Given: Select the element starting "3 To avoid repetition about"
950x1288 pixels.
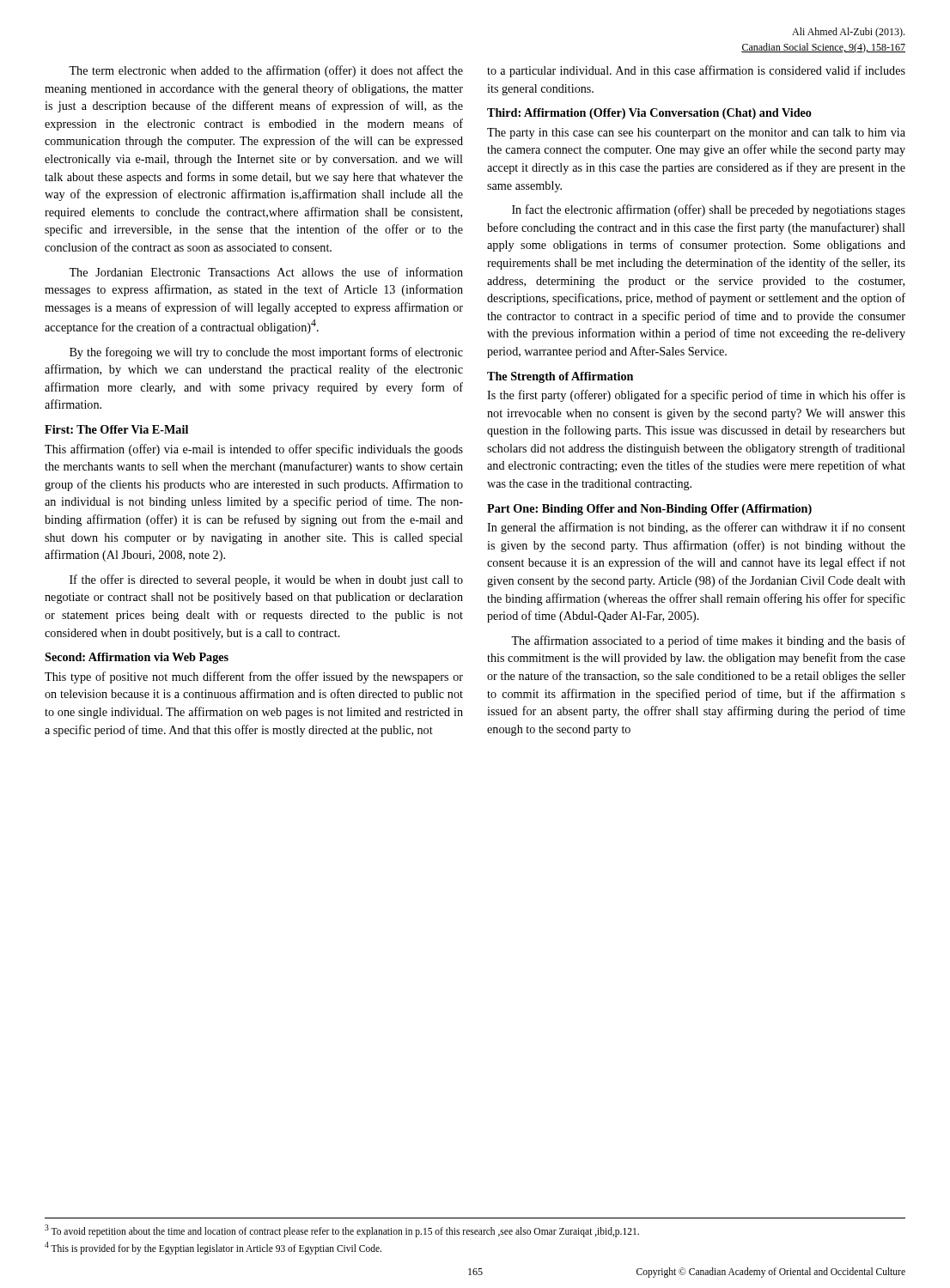Looking at the screenshot, I should [x=342, y=1238].
